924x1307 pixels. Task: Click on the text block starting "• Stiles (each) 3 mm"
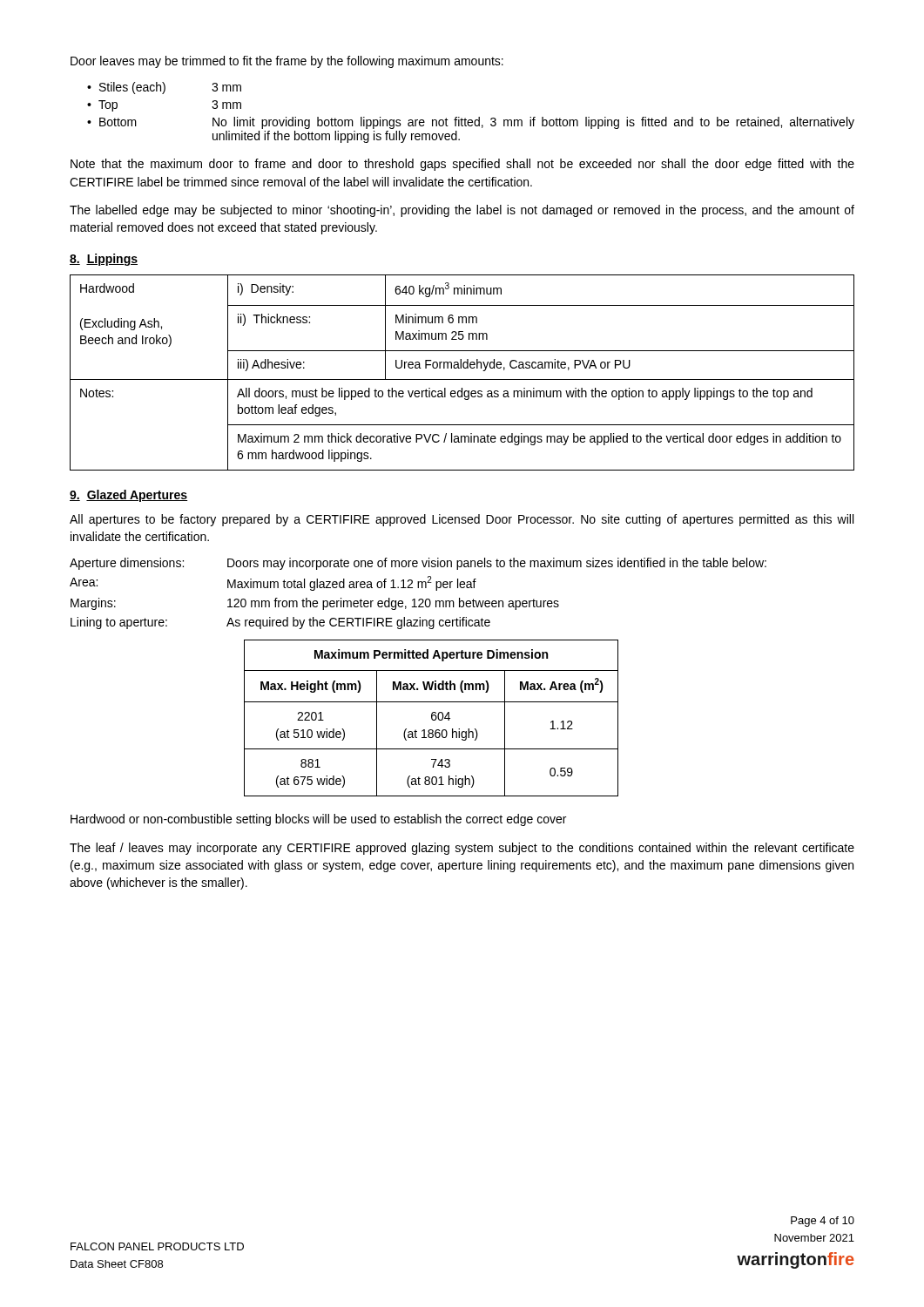164,88
